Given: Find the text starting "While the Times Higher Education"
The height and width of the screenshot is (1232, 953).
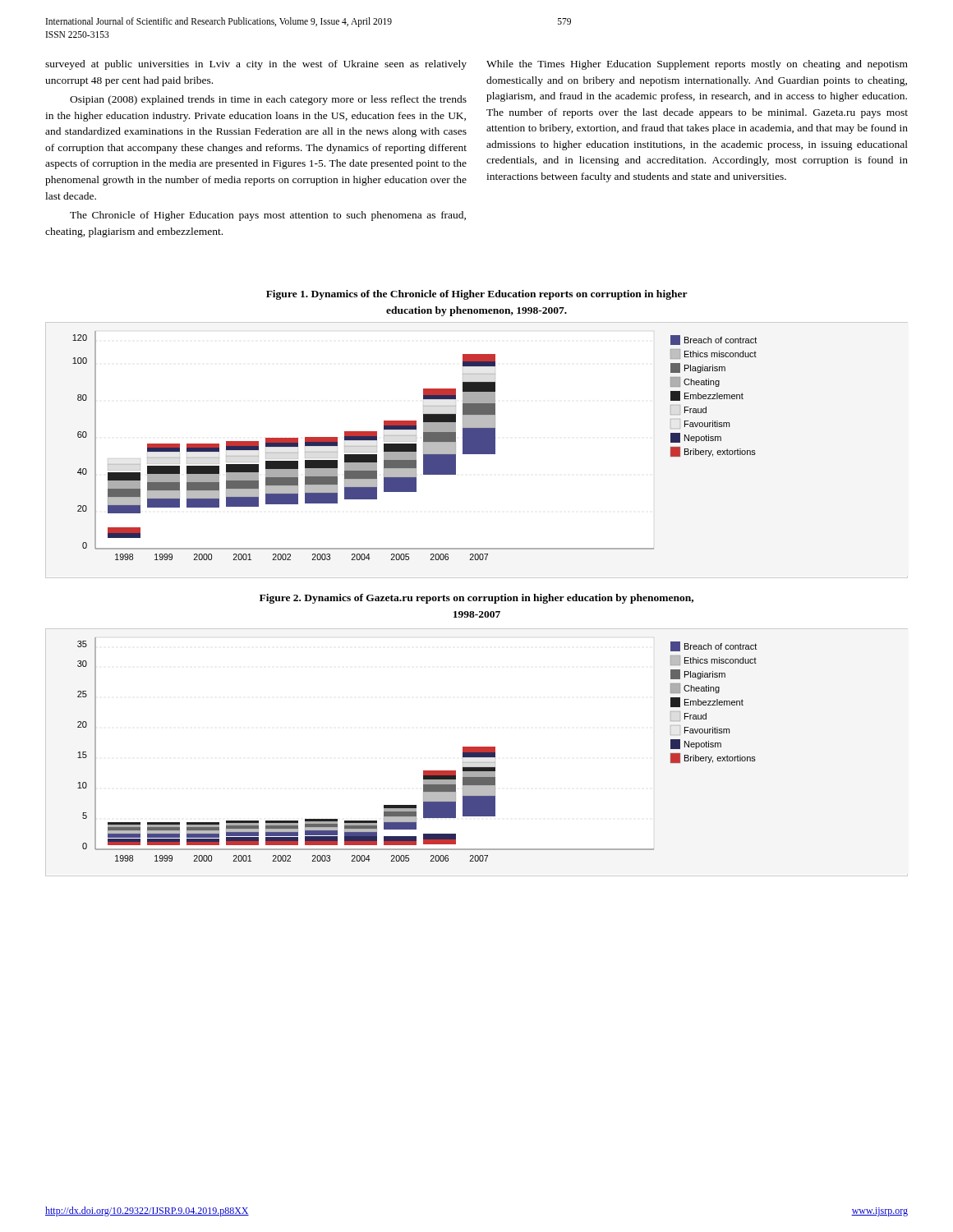Looking at the screenshot, I should point(697,120).
